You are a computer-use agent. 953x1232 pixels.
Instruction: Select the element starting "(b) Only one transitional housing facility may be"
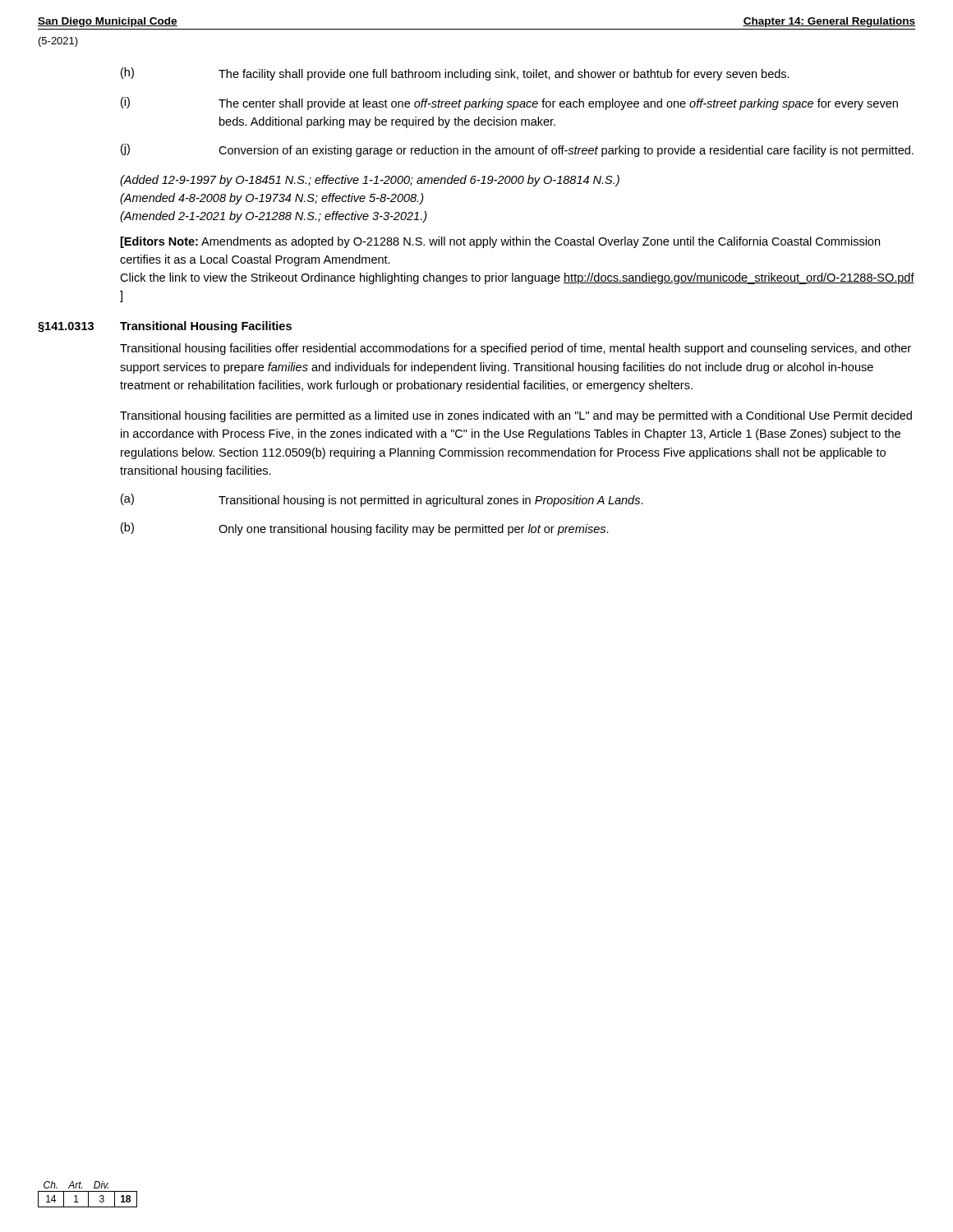pos(476,530)
